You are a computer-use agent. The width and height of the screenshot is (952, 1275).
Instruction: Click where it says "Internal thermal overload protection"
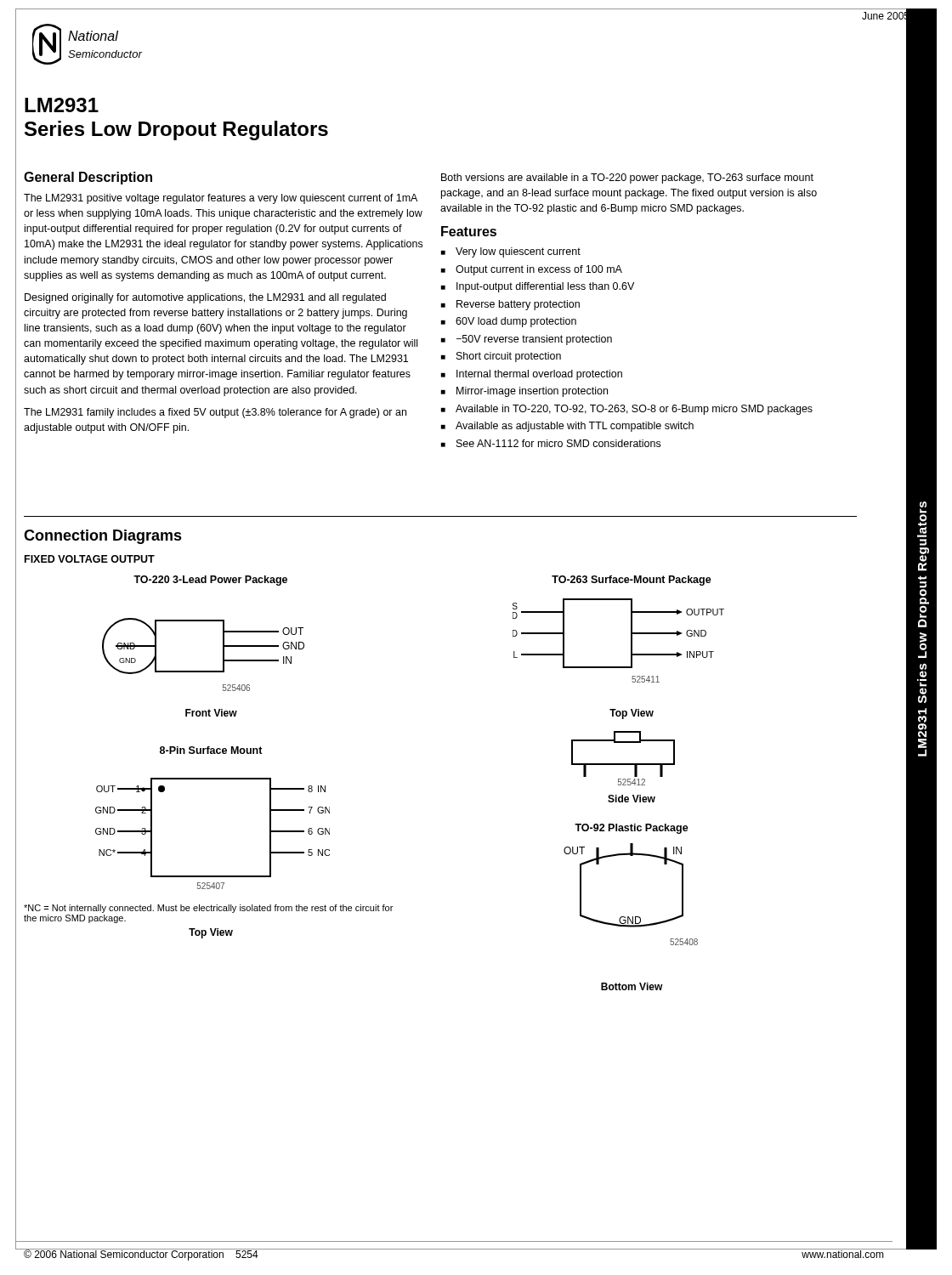539,374
